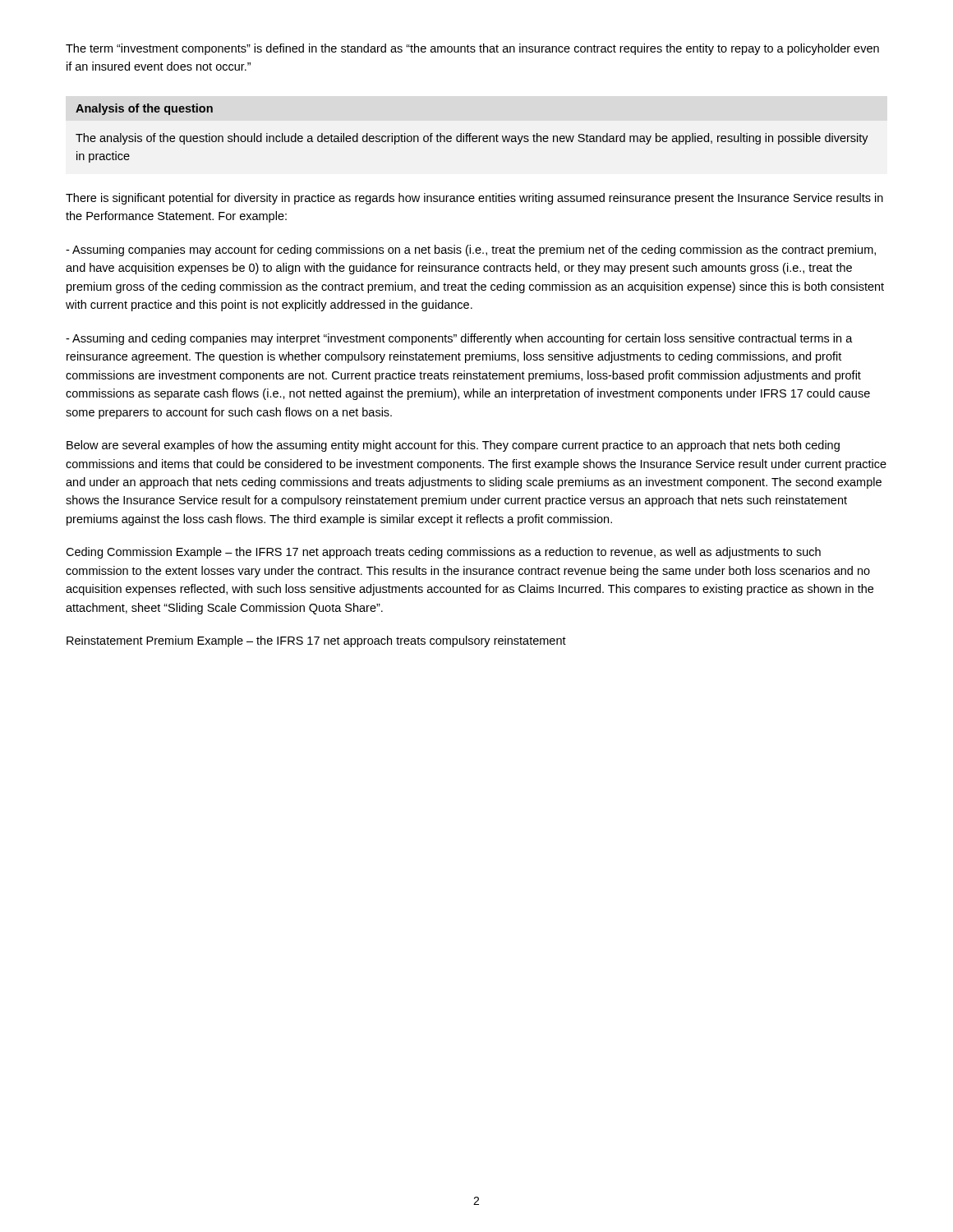Point to the block starting "Ceding Commission Example –"

[470, 580]
